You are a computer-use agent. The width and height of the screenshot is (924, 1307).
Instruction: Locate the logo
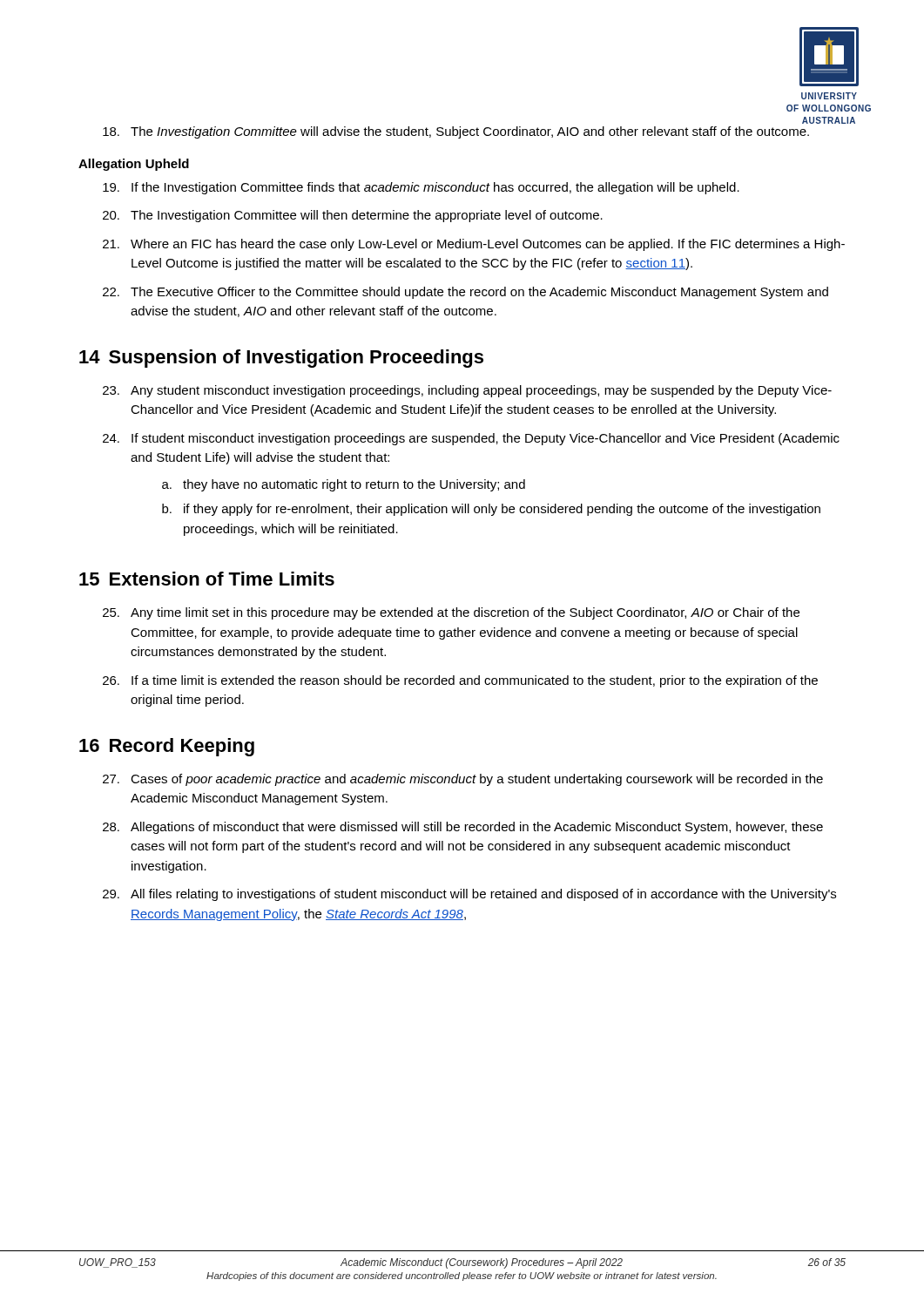[x=829, y=77]
